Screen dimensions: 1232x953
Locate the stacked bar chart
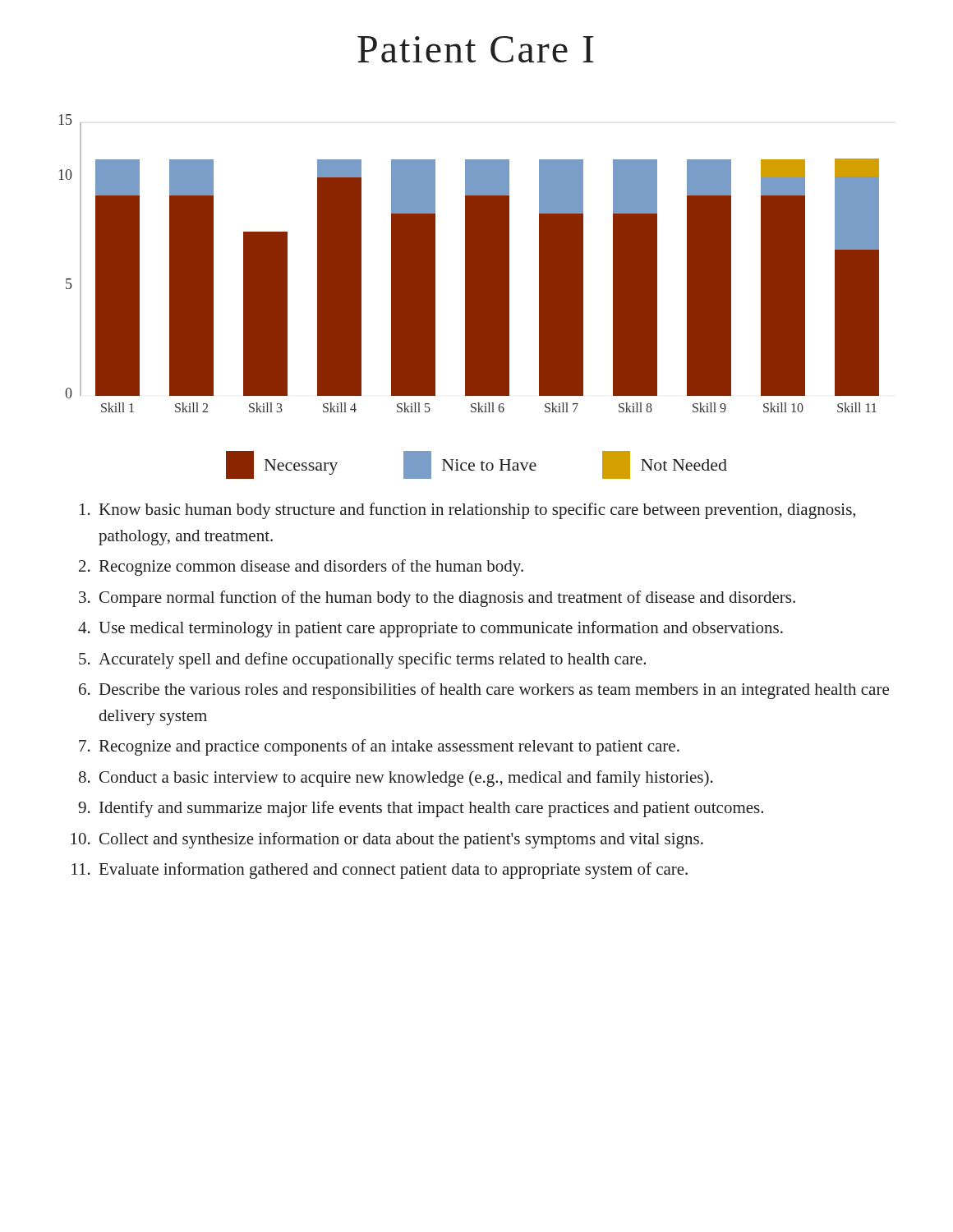click(x=476, y=258)
